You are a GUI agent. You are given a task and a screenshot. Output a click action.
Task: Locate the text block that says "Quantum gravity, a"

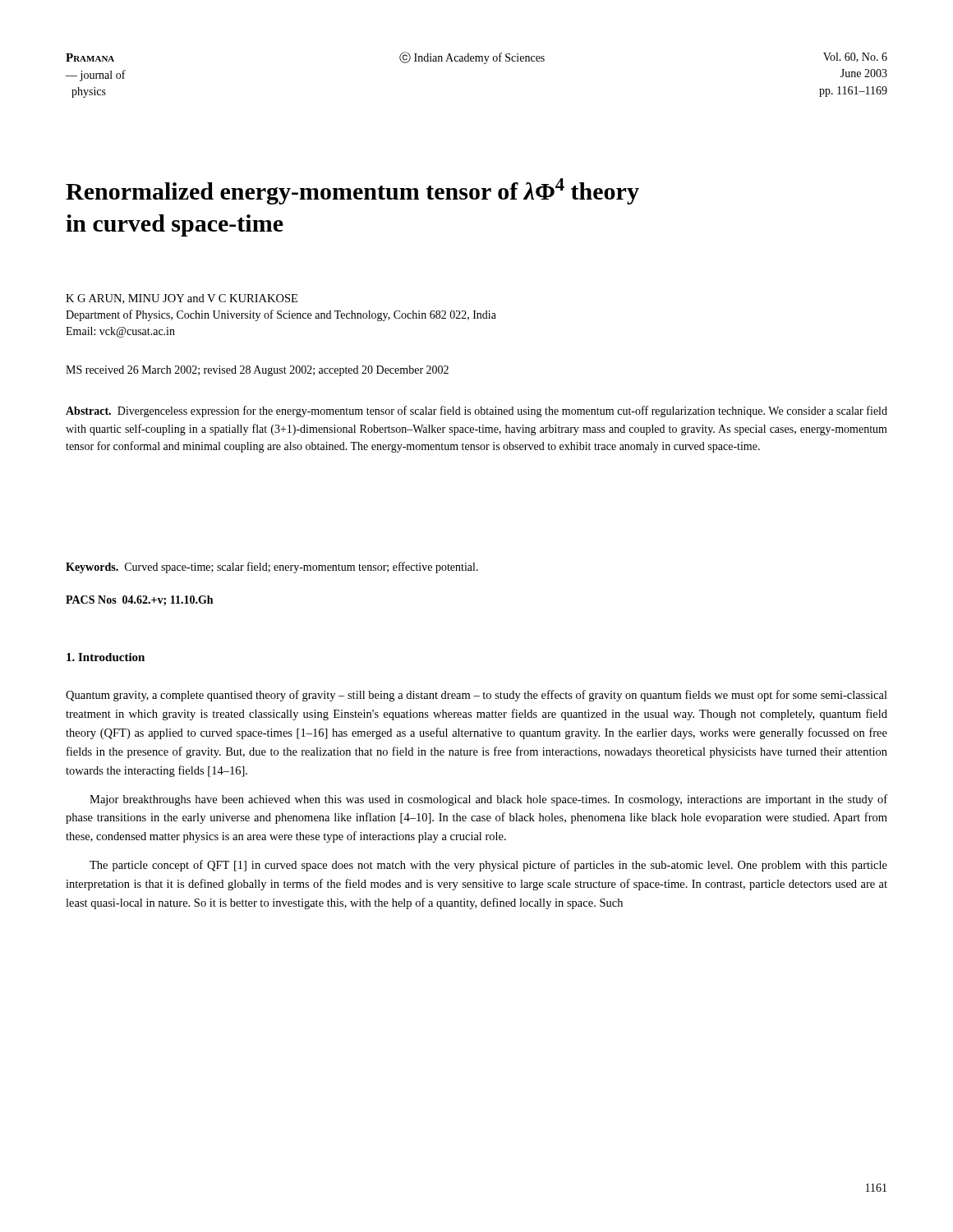click(x=476, y=799)
